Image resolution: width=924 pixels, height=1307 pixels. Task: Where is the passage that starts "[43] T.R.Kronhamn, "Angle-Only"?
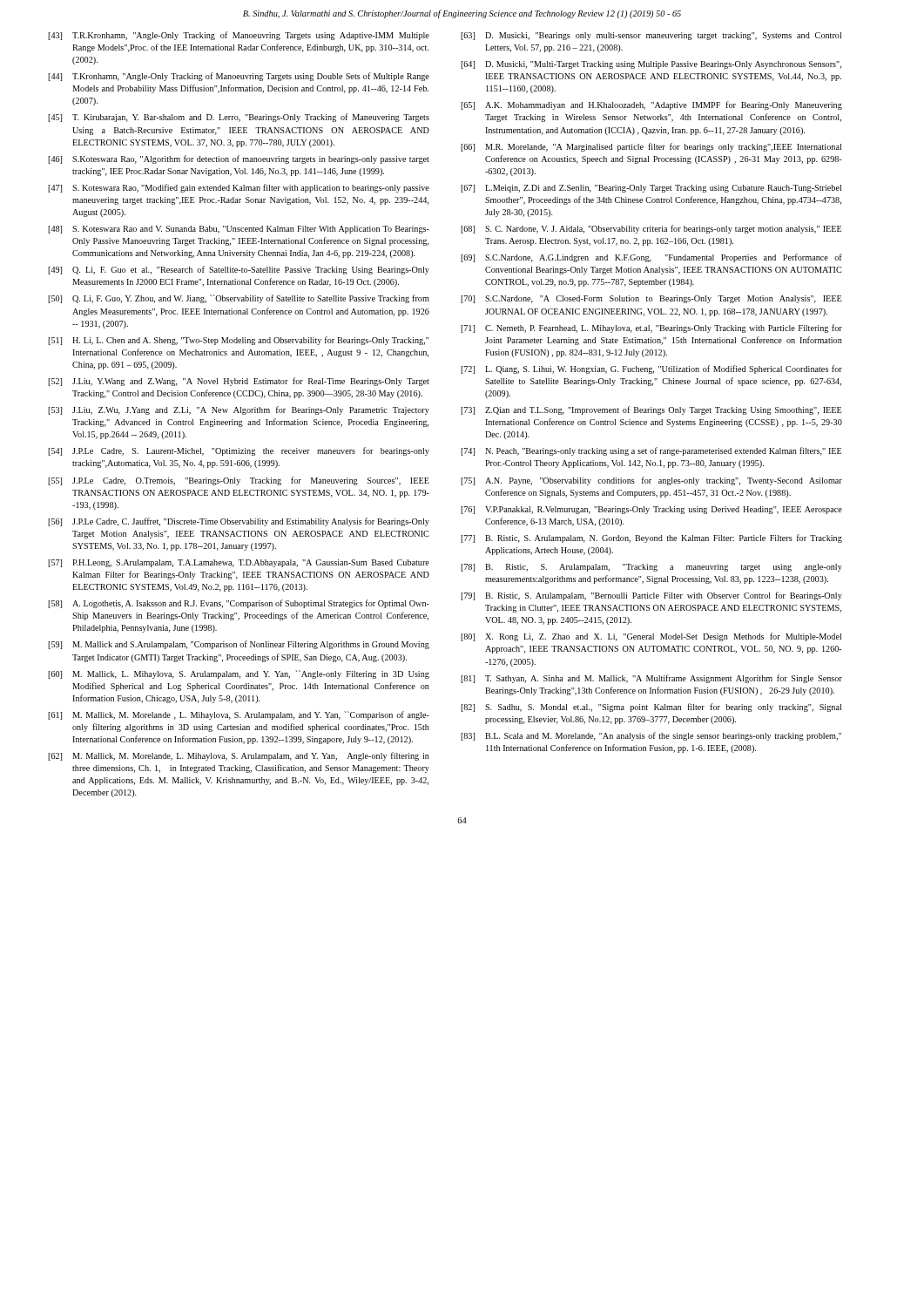click(x=239, y=48)
